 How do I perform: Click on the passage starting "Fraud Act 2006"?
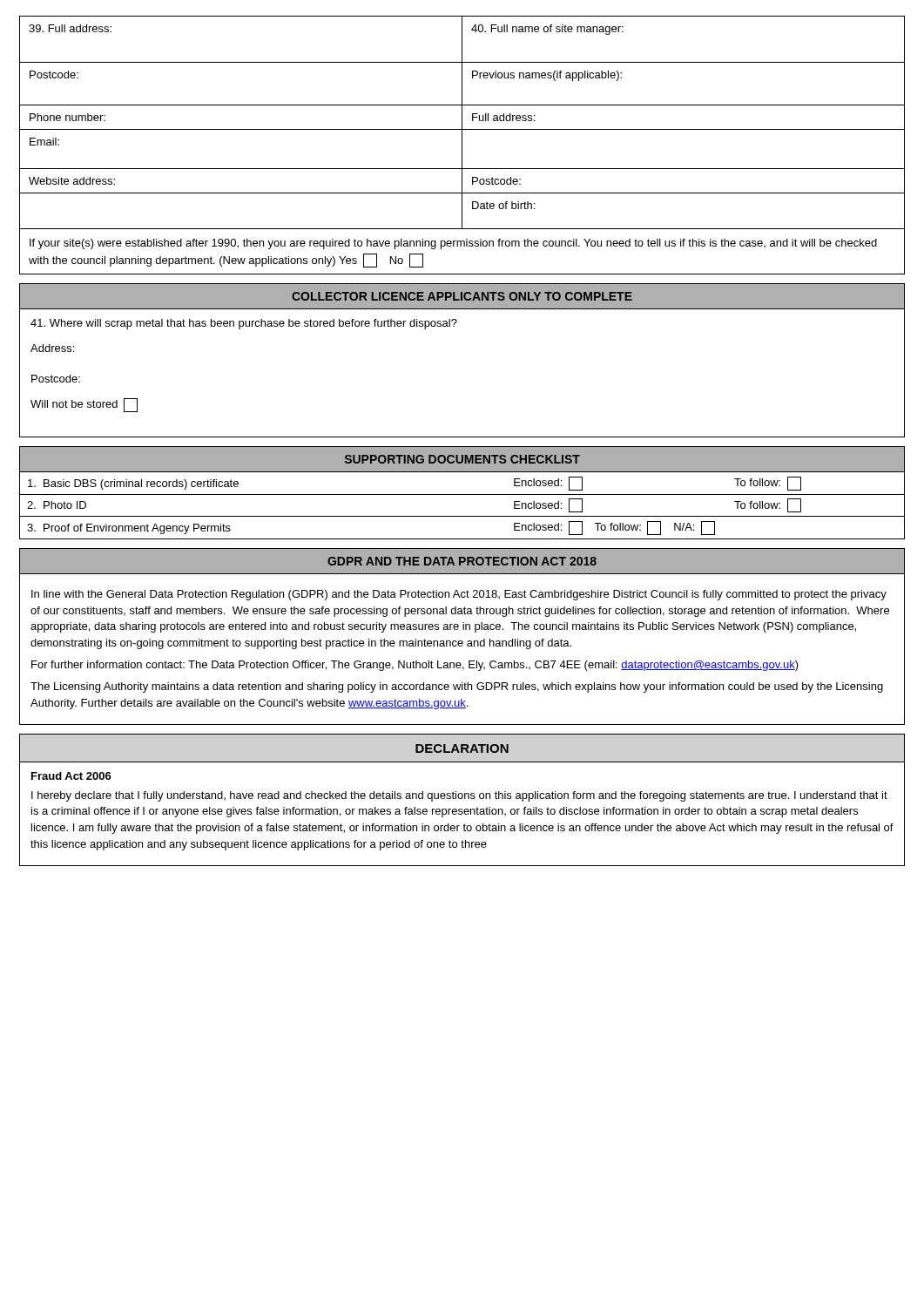(71, 776)
